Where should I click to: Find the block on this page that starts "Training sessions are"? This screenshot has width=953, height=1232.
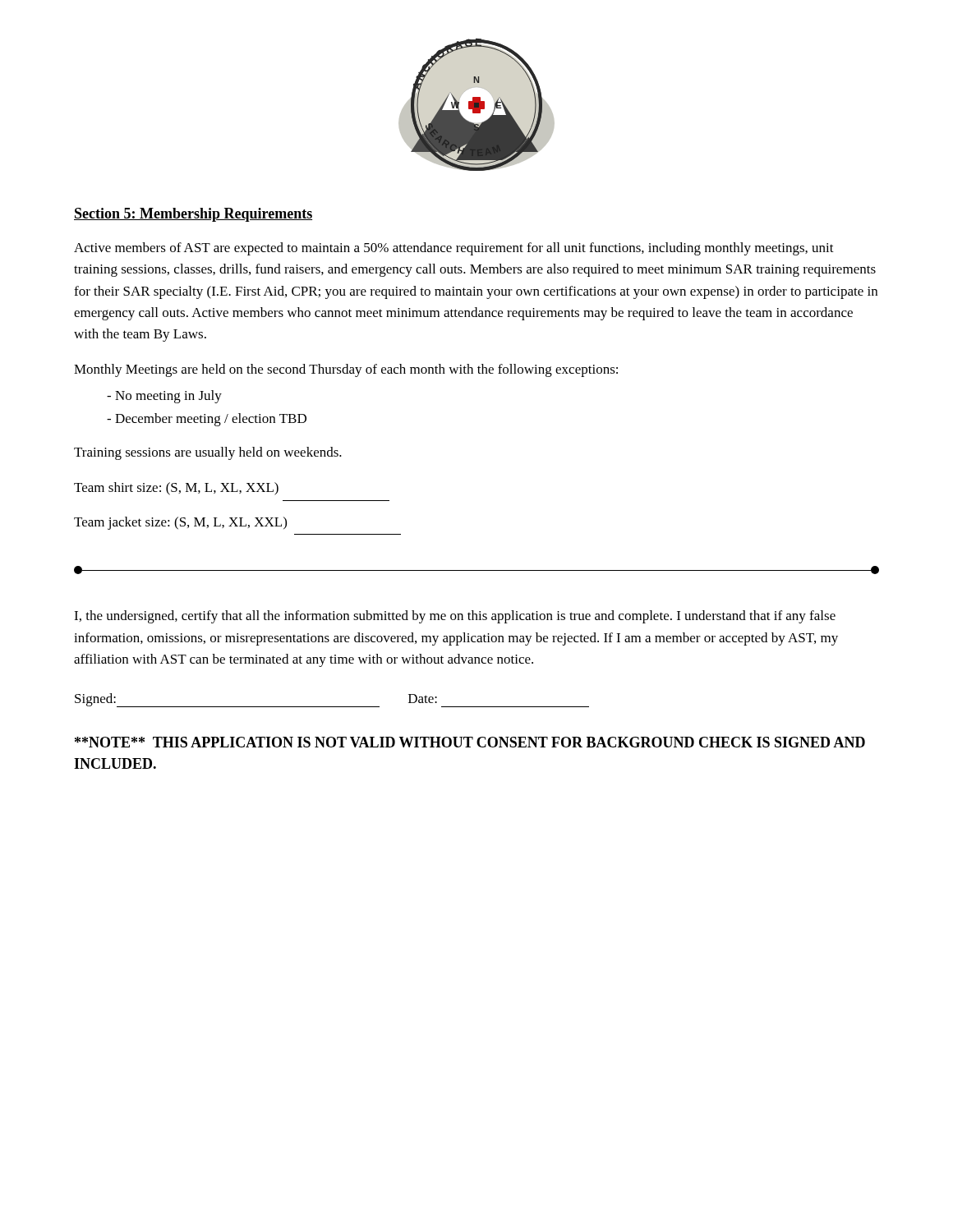[x=208, y=452]
